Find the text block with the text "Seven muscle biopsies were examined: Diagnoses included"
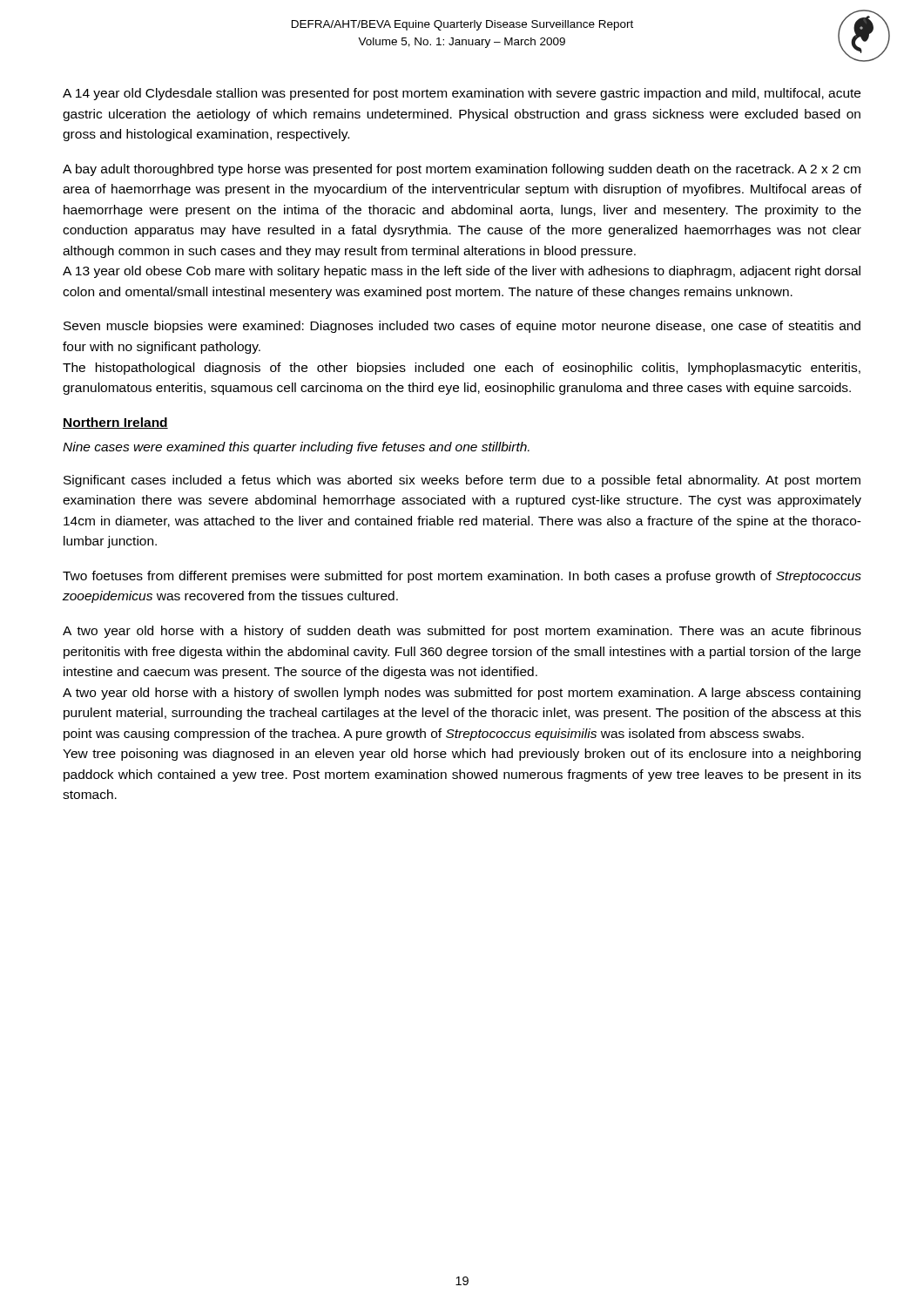This screenshot has height=1307, width=924. [x=462, y=357]
